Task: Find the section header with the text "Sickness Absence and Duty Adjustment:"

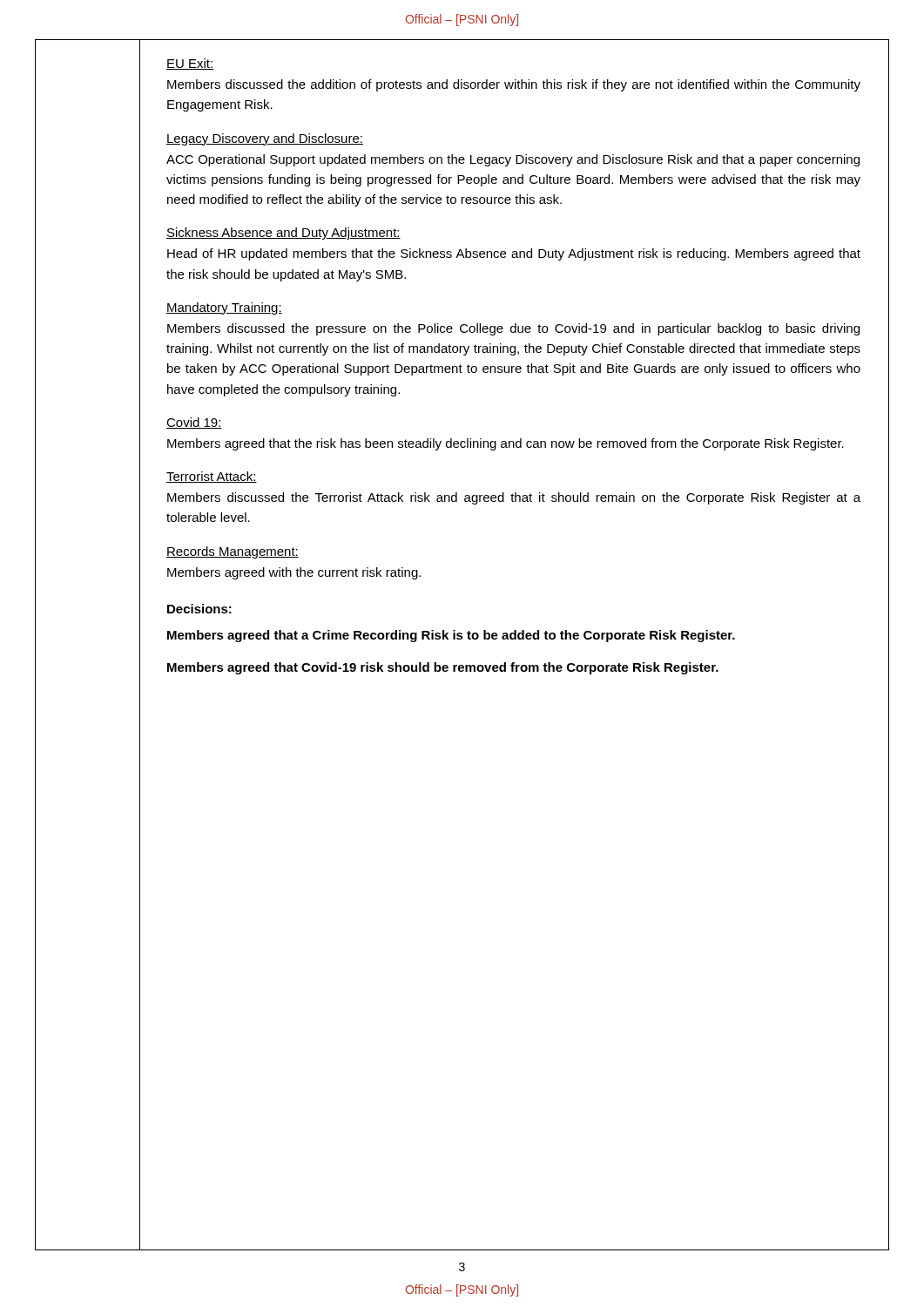Action: (283, 232)
